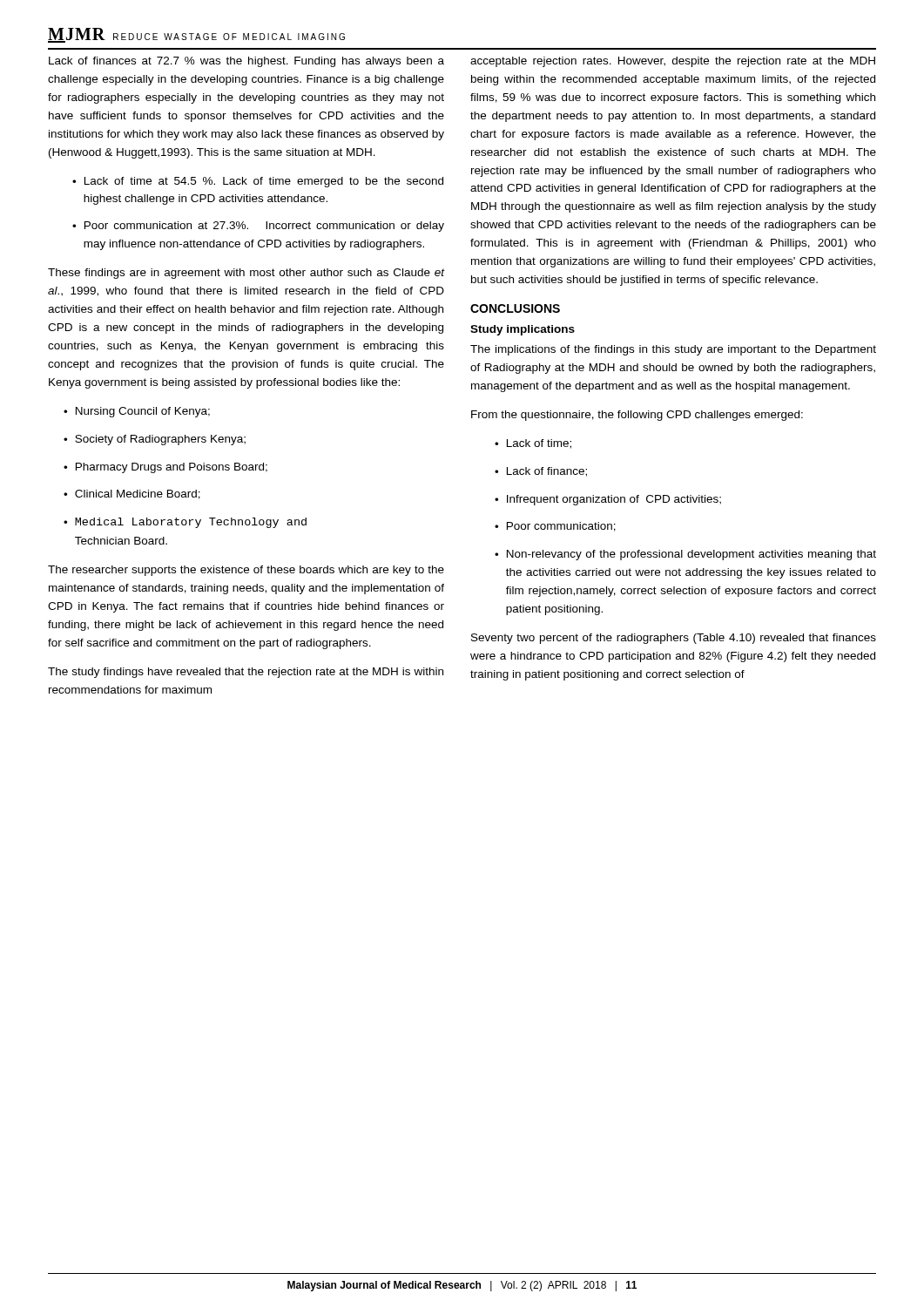Viewport: 924px width, 1307px height.
Task: Click on the text block that reads "Seventy two percent of the radiographers (Table 4.10)"
Action: tap(673, 657)
